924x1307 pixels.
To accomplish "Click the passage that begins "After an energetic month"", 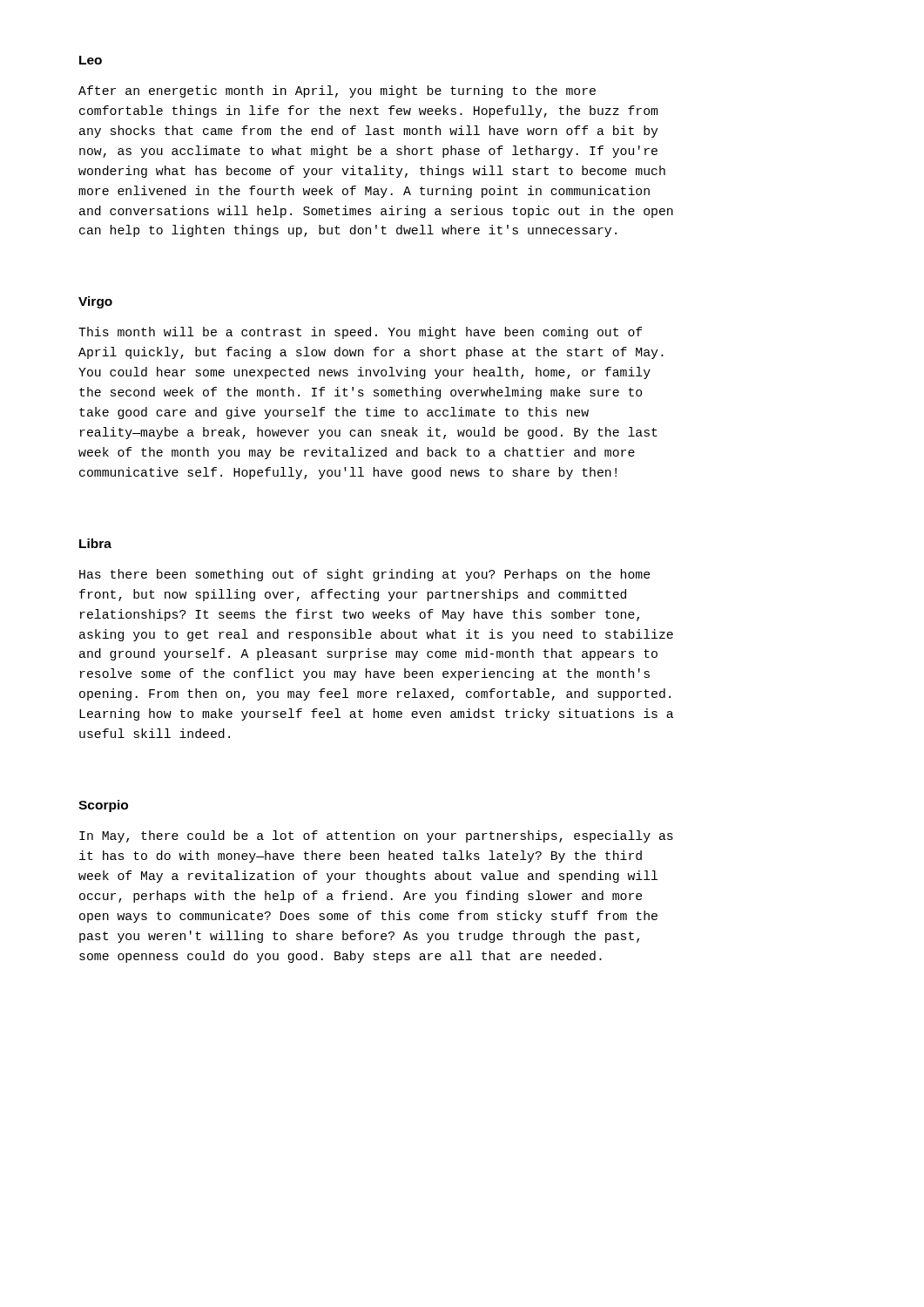I will click(x=376, y=161).
